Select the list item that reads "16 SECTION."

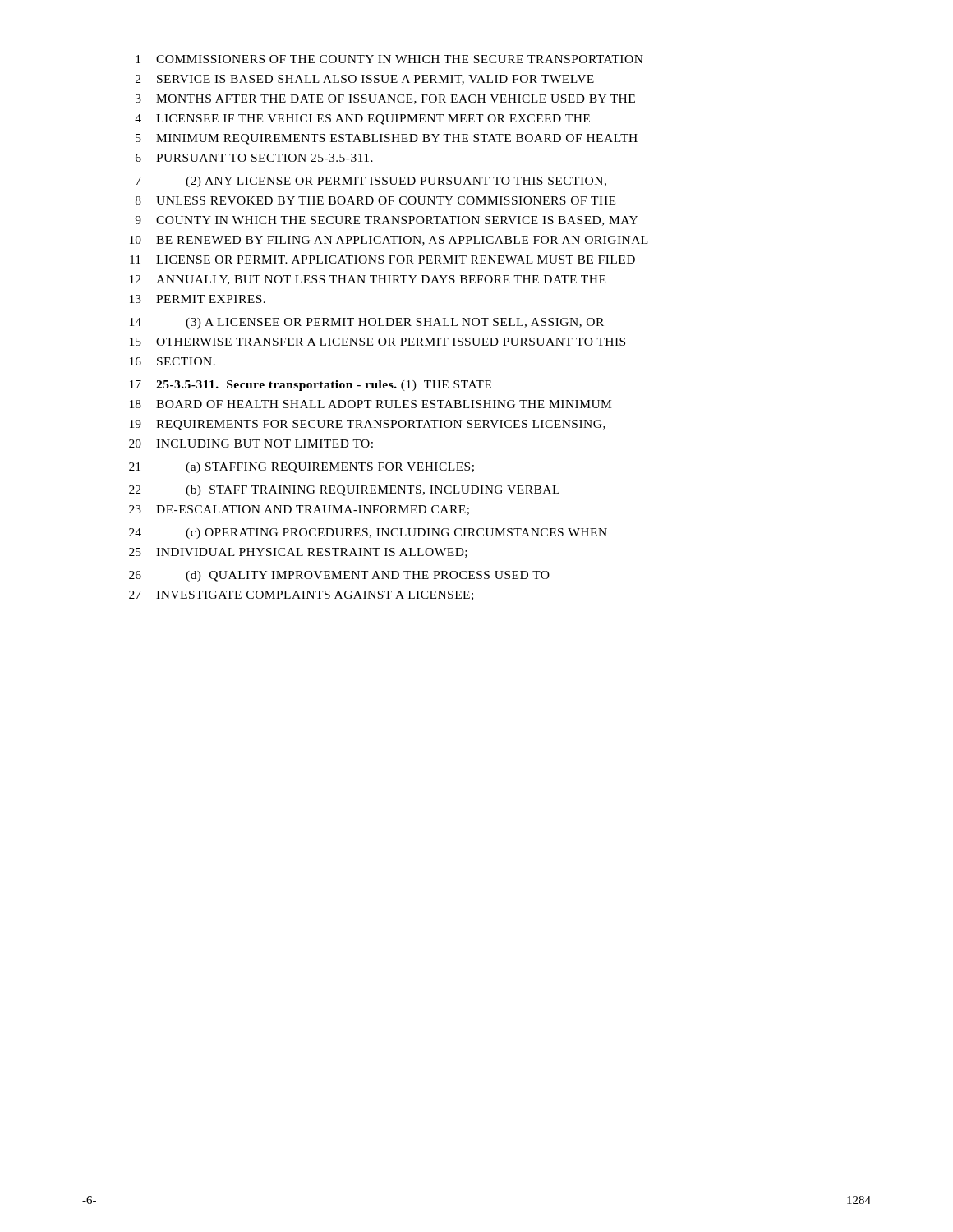tap(173, 361)
